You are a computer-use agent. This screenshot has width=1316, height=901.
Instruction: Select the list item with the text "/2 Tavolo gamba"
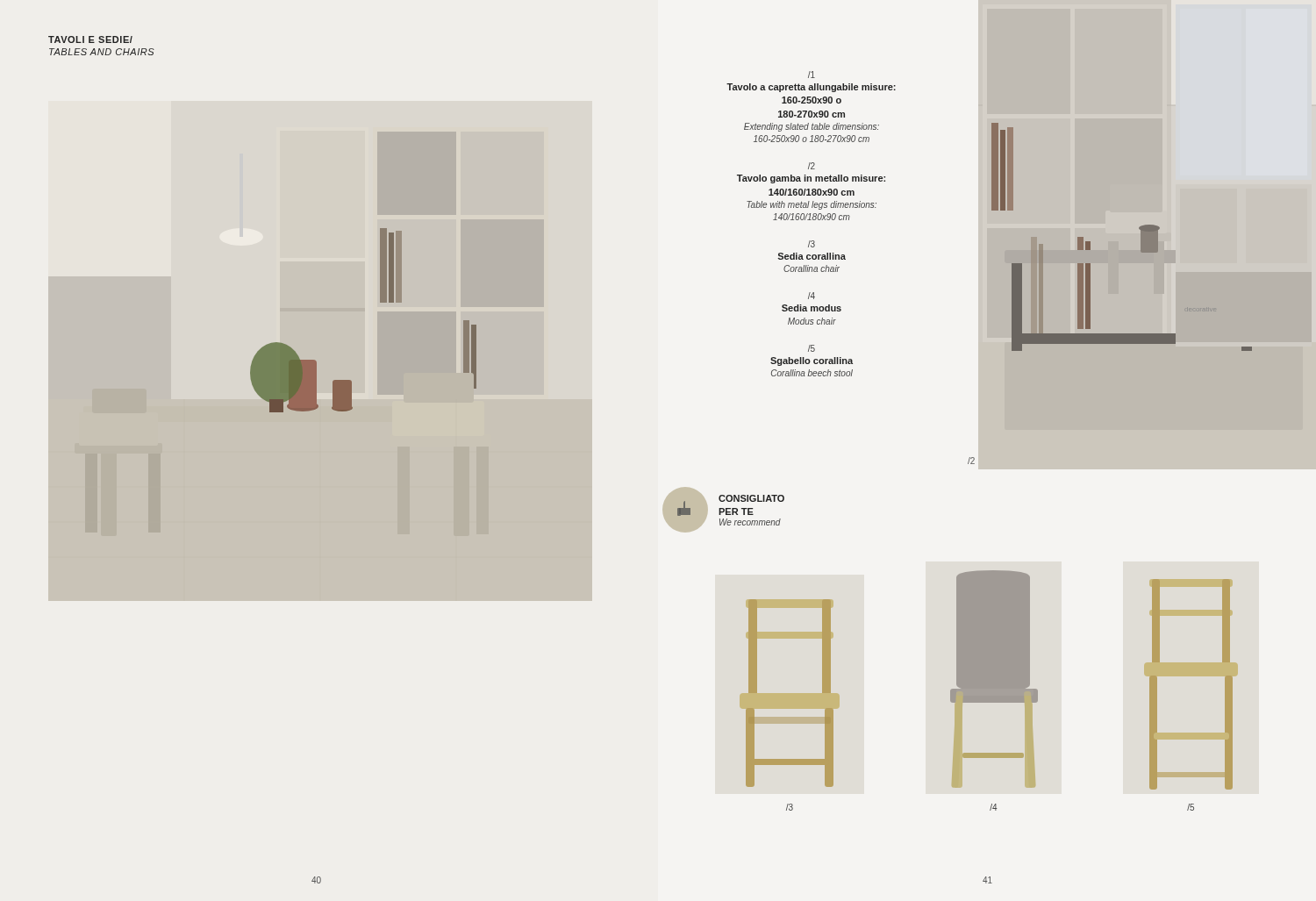click(x=812, y=193)
